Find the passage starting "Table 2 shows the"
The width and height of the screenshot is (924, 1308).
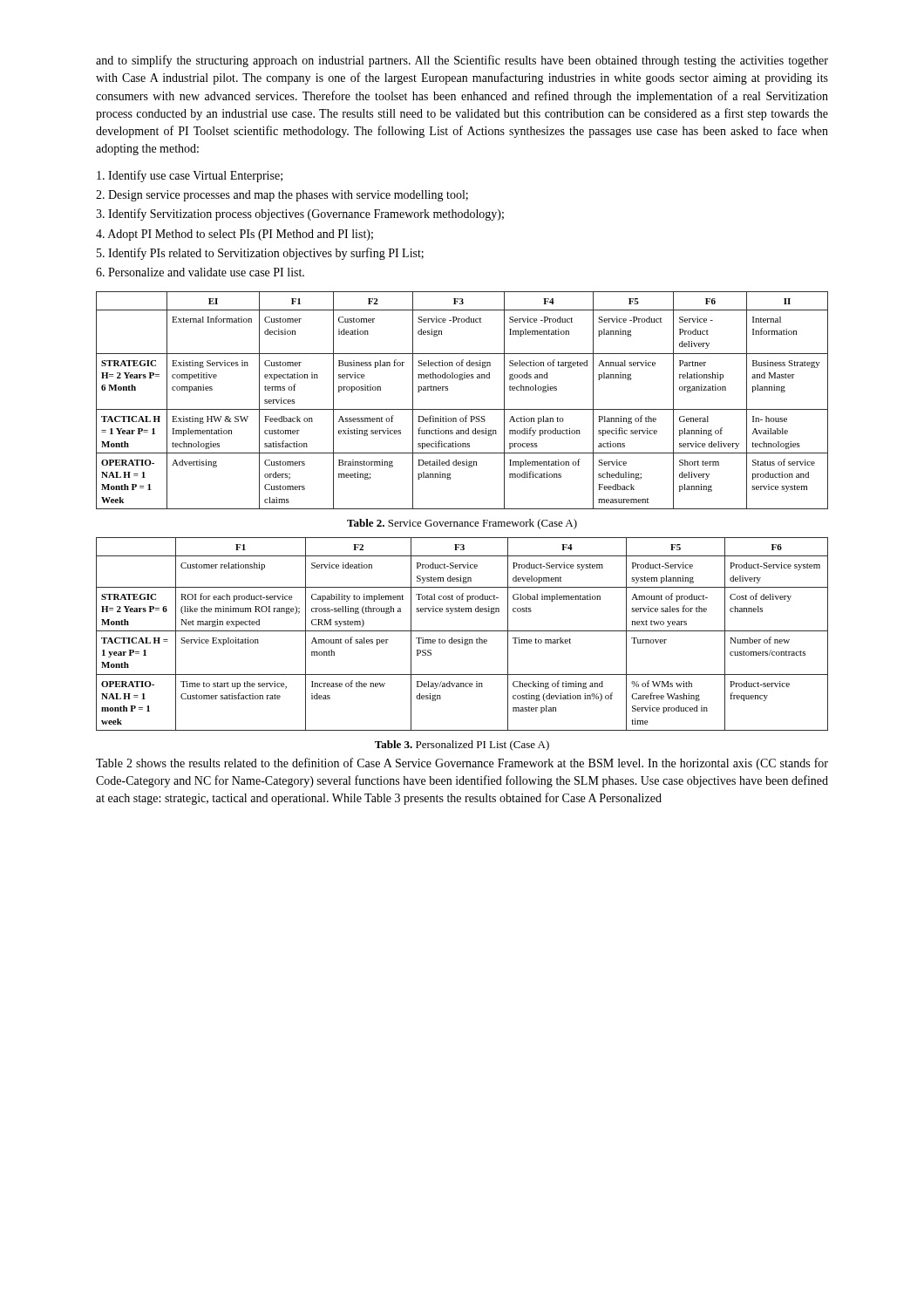tap(462, 782)
